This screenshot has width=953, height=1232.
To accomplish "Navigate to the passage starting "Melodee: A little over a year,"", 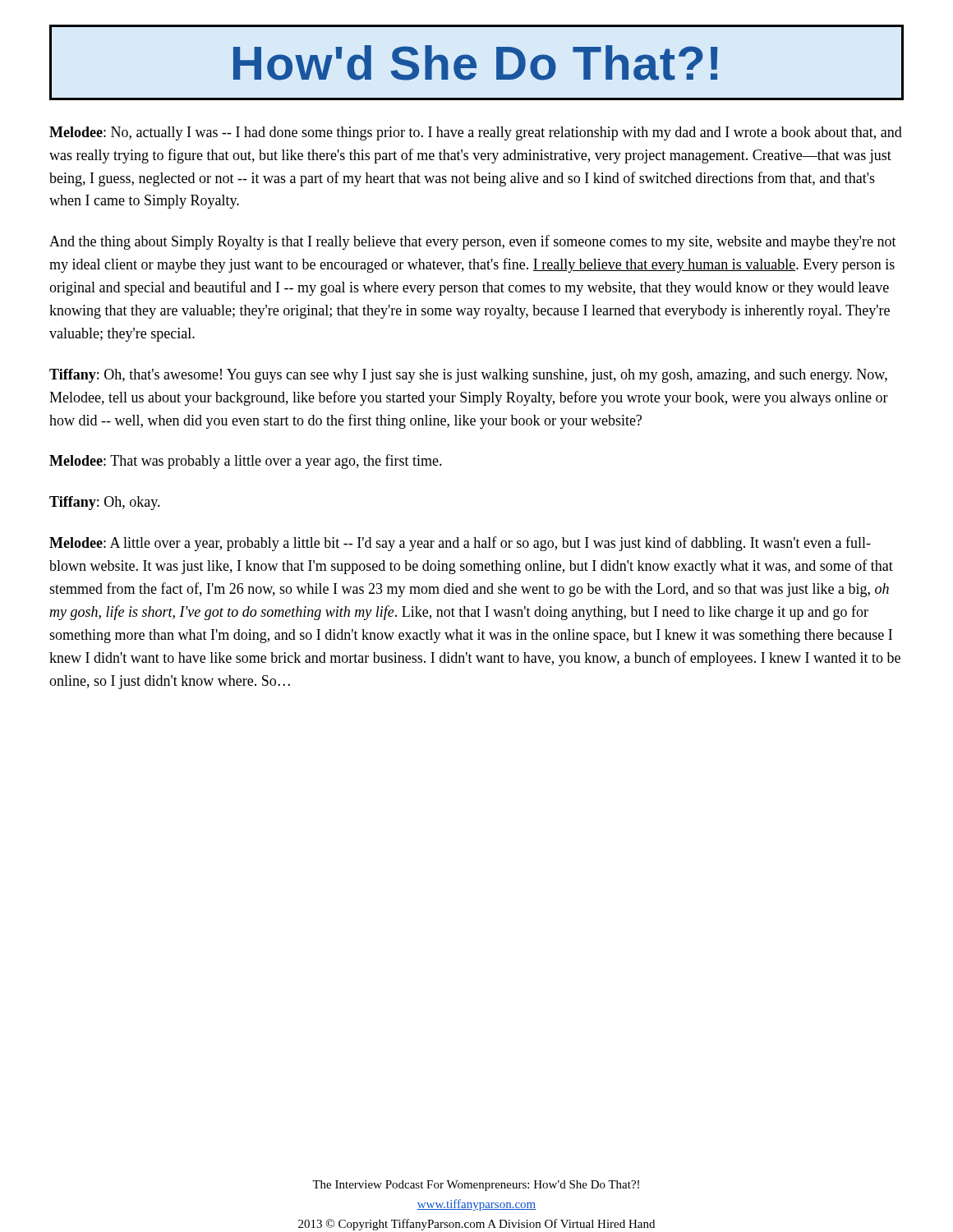I will coord(475,612).
